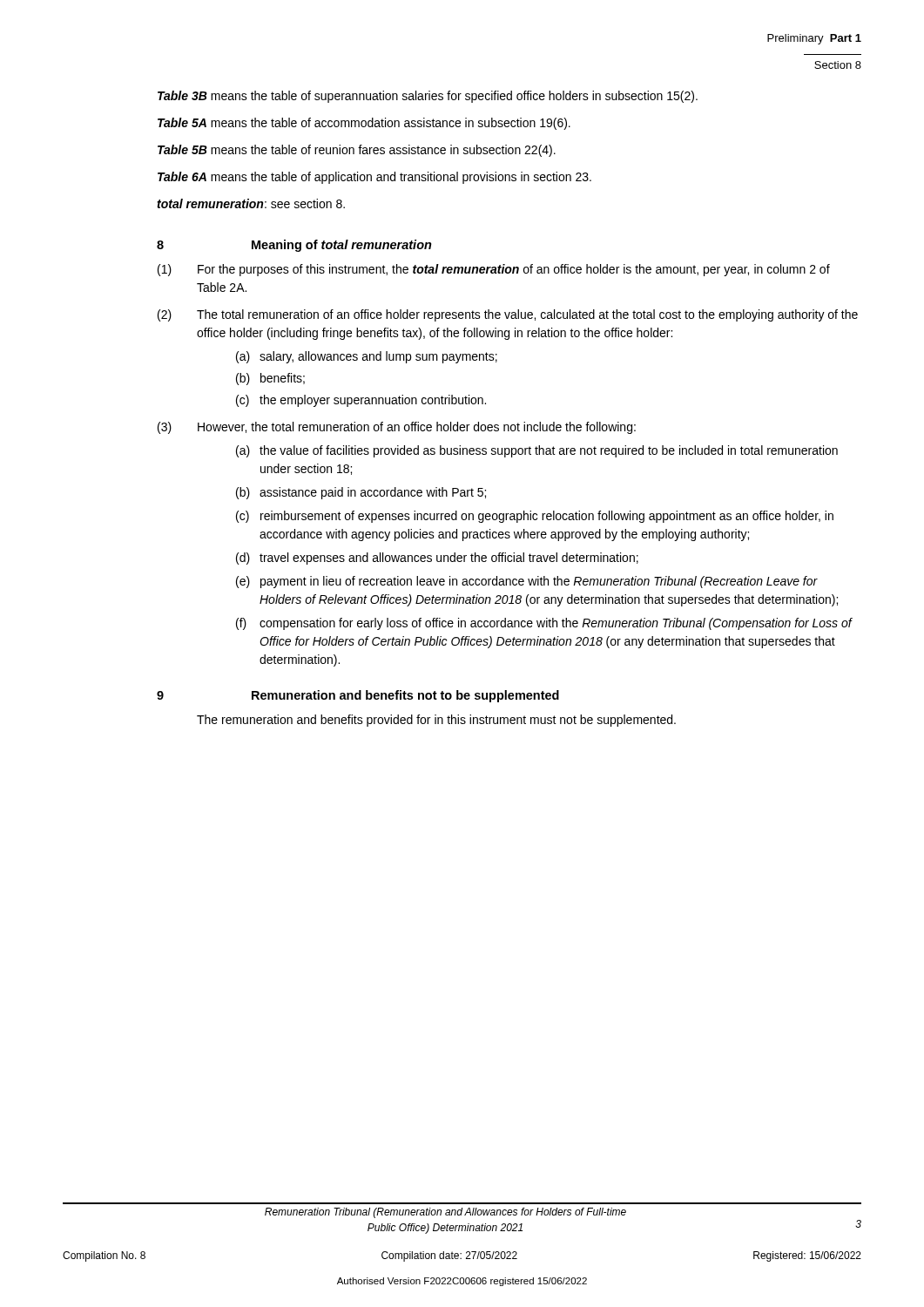Navigate to the block starting "Table 3B means the table of superannuation"

428,96
